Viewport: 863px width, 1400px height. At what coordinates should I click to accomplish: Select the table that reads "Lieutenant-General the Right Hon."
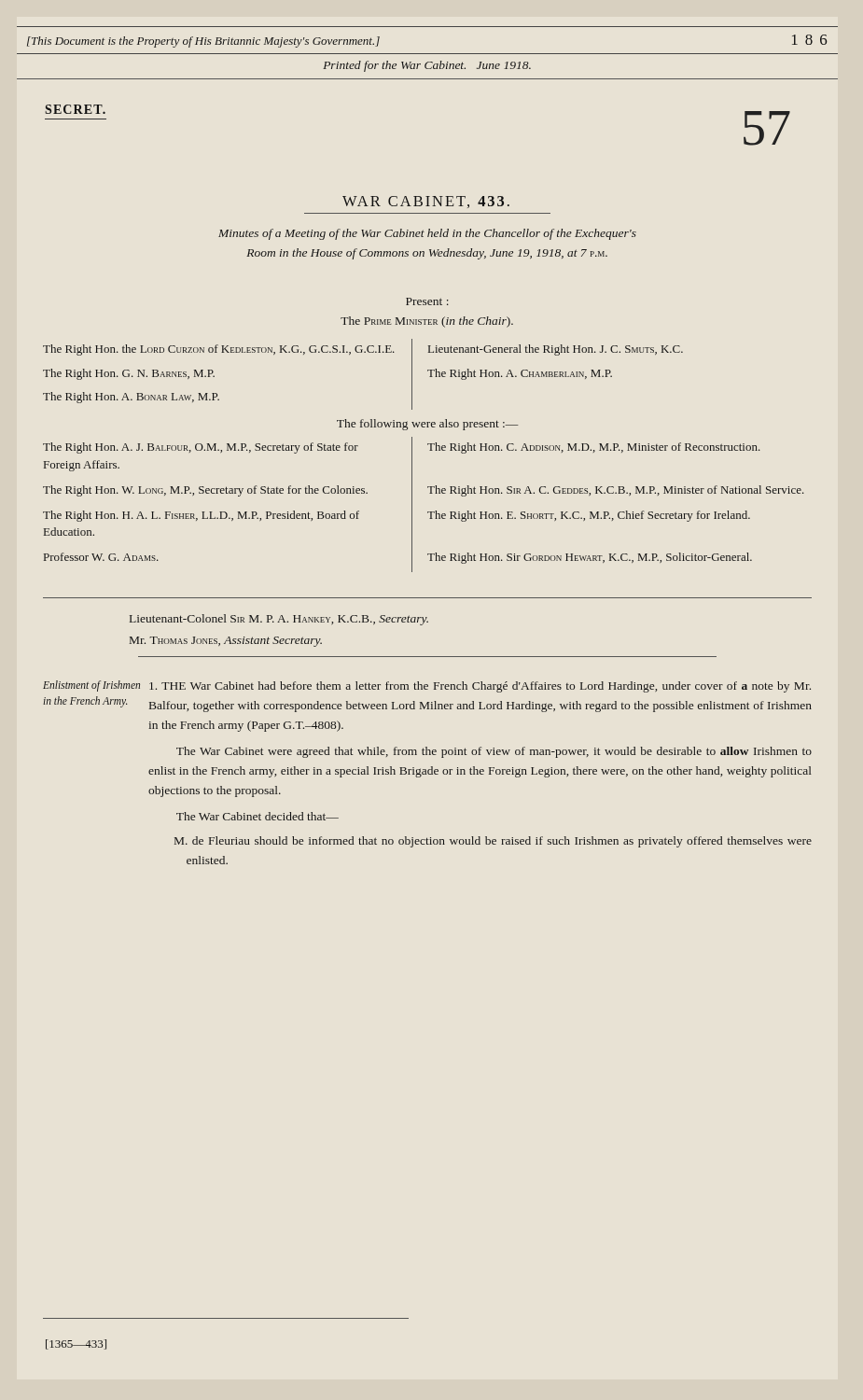click(x=427, y=374)
